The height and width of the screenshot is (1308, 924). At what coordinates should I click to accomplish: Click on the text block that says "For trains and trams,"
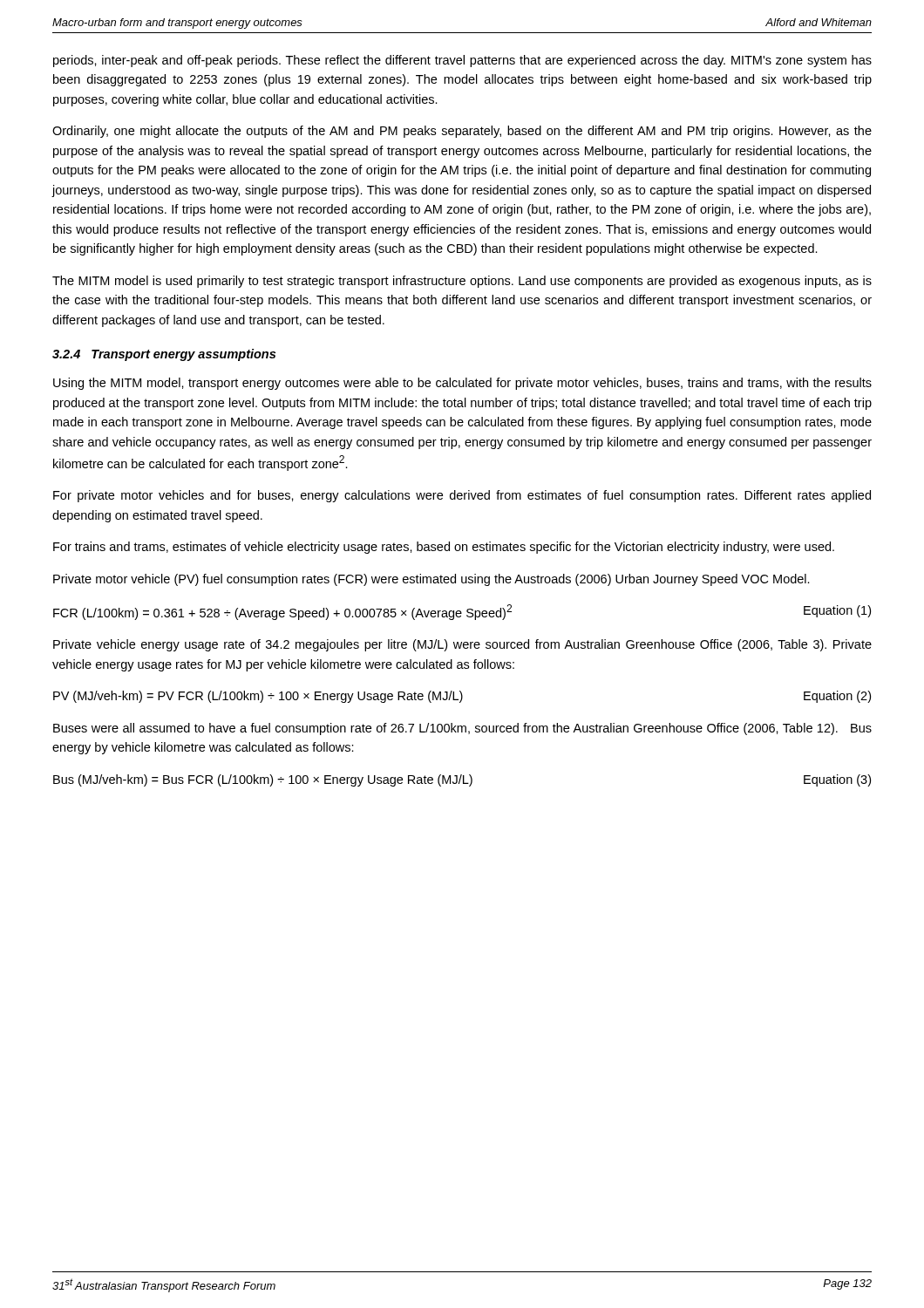(x=444, y=547)
